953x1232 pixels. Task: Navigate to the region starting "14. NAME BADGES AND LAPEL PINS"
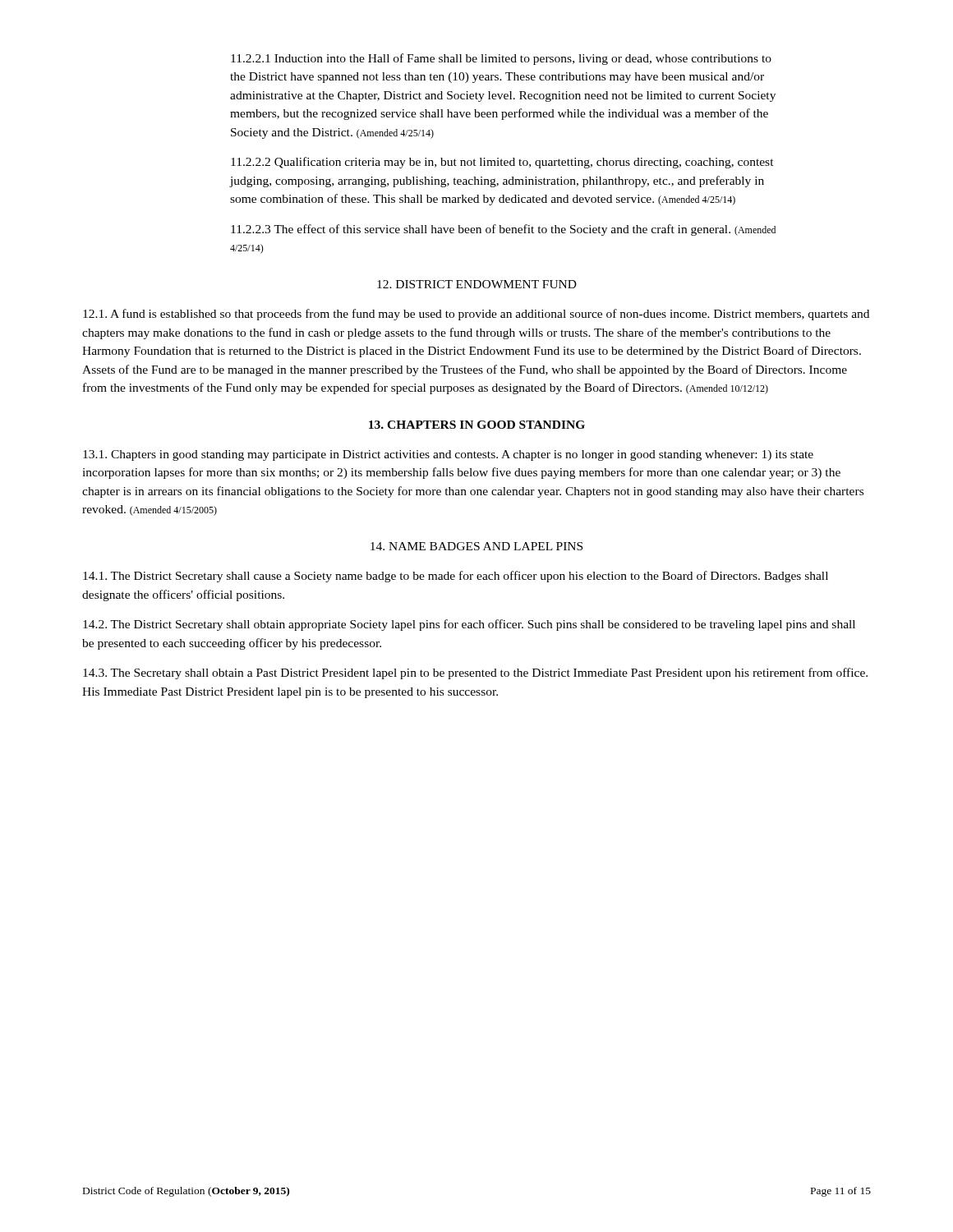tap(476, 546)
